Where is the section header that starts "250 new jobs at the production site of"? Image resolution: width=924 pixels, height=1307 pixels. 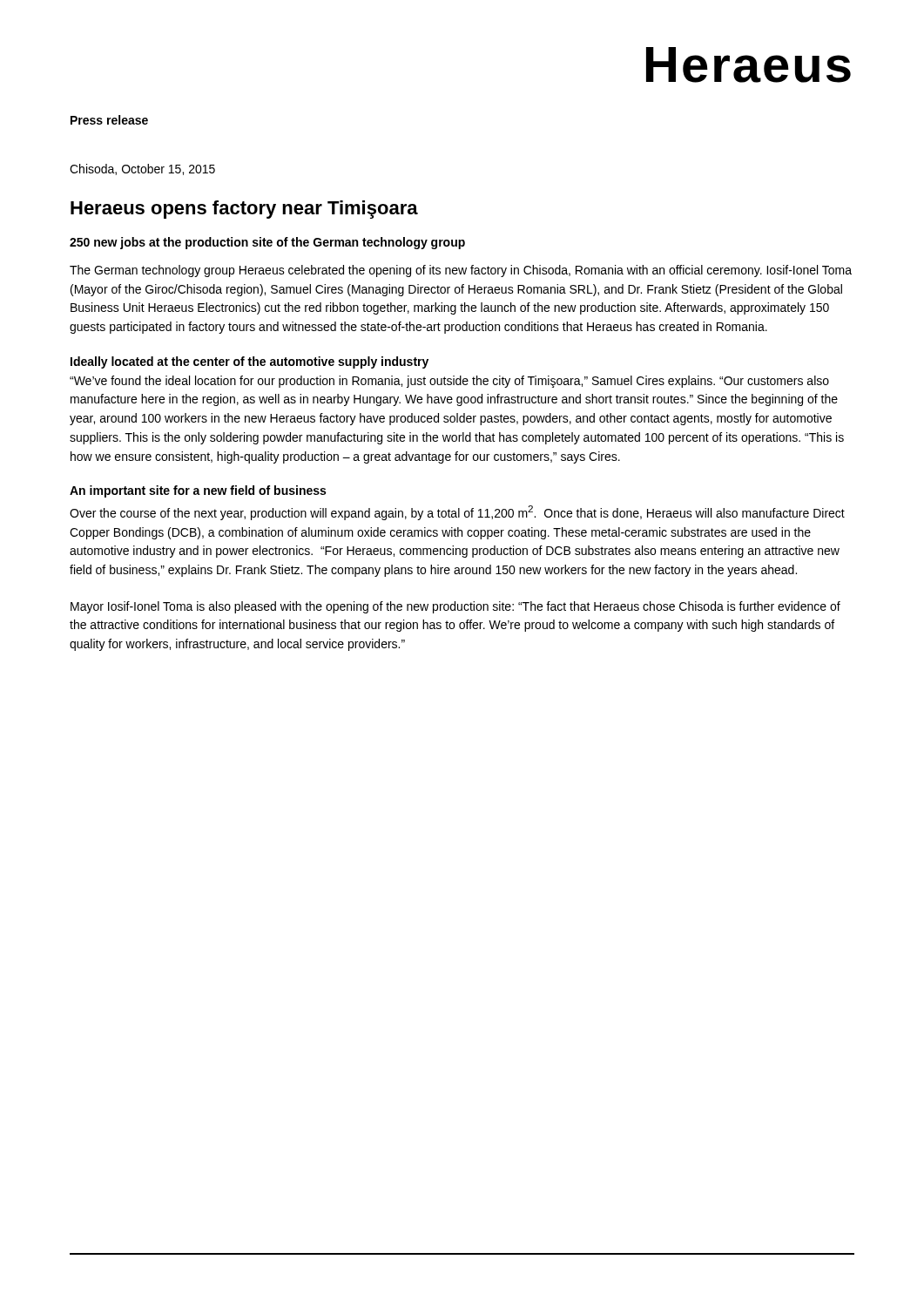pos(267,242)
